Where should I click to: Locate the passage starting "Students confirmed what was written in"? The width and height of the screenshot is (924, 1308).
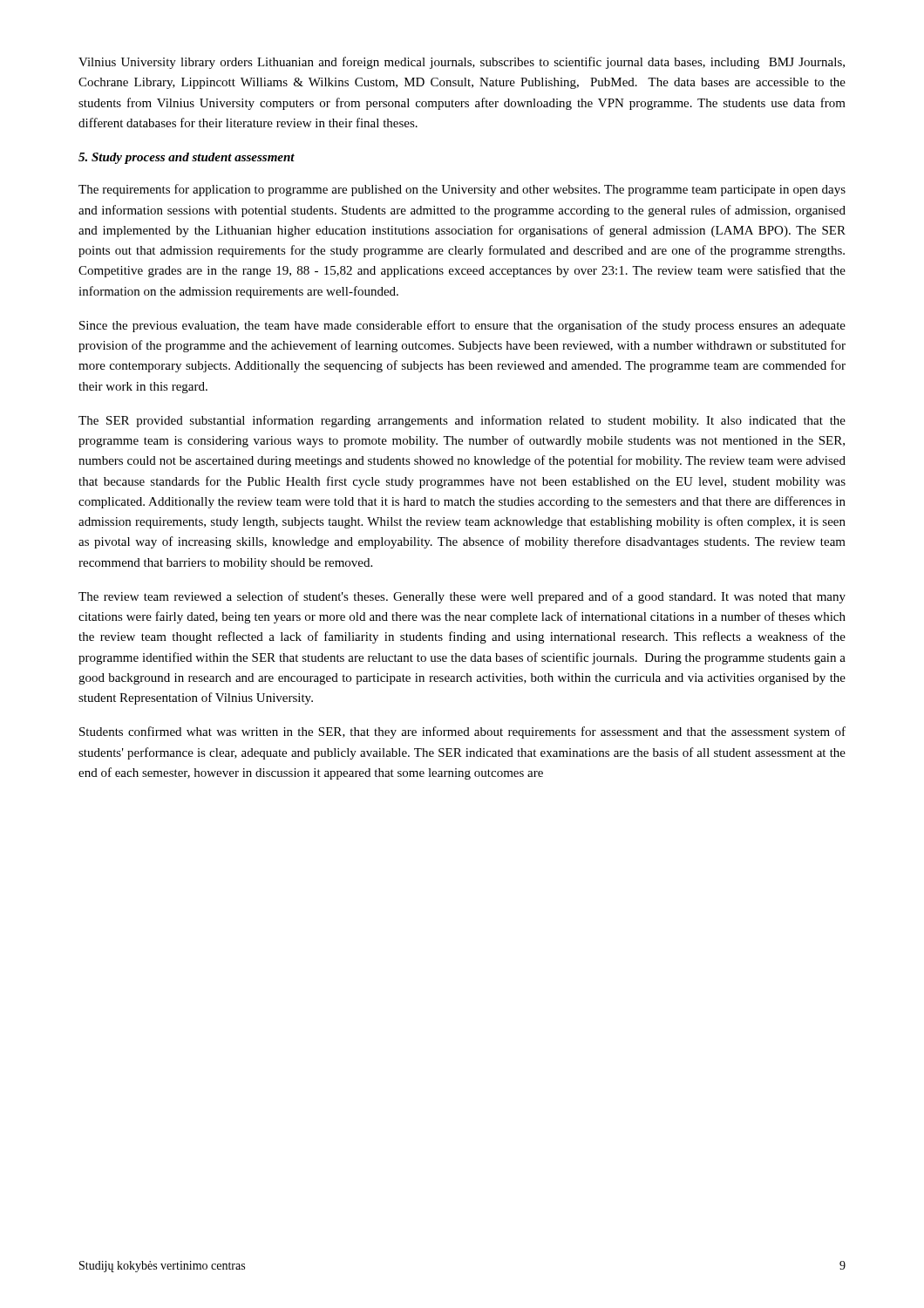[x=462, y=752]
